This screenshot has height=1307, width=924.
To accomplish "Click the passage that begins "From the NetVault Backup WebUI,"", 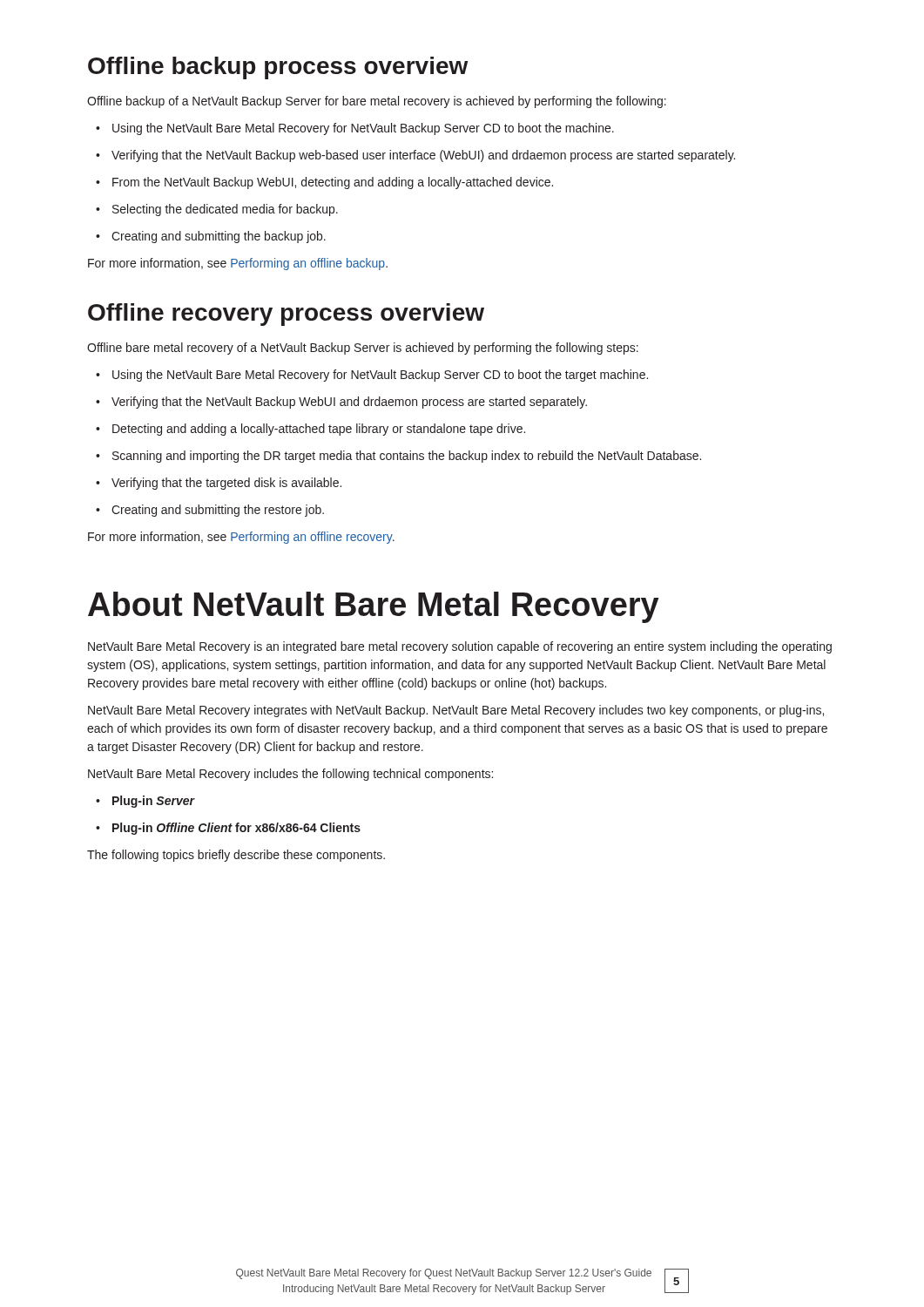I will pyautogui.click(x=462, y=183).
